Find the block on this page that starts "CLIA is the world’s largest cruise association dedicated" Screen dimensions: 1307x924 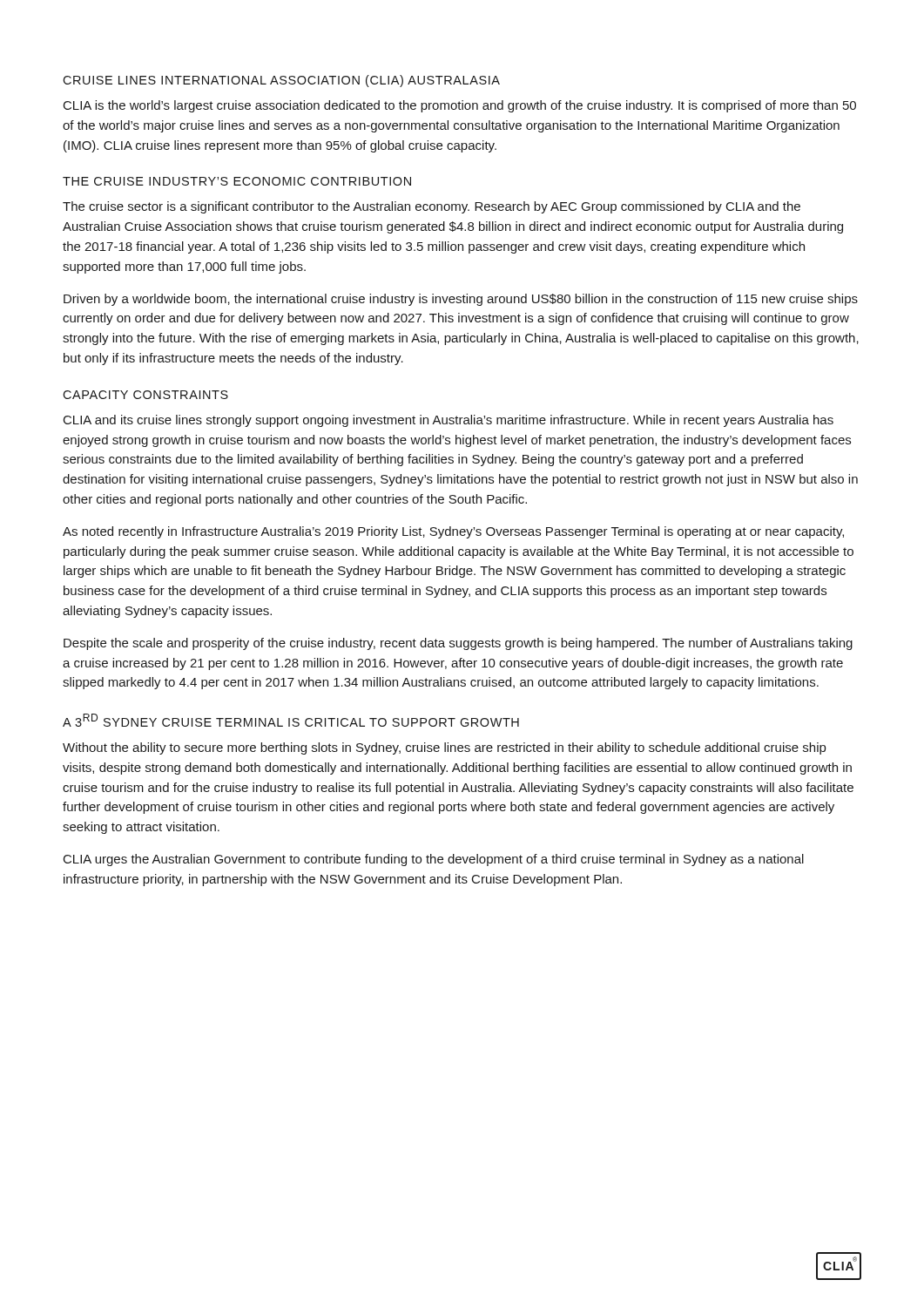click(x=460, y=125)
